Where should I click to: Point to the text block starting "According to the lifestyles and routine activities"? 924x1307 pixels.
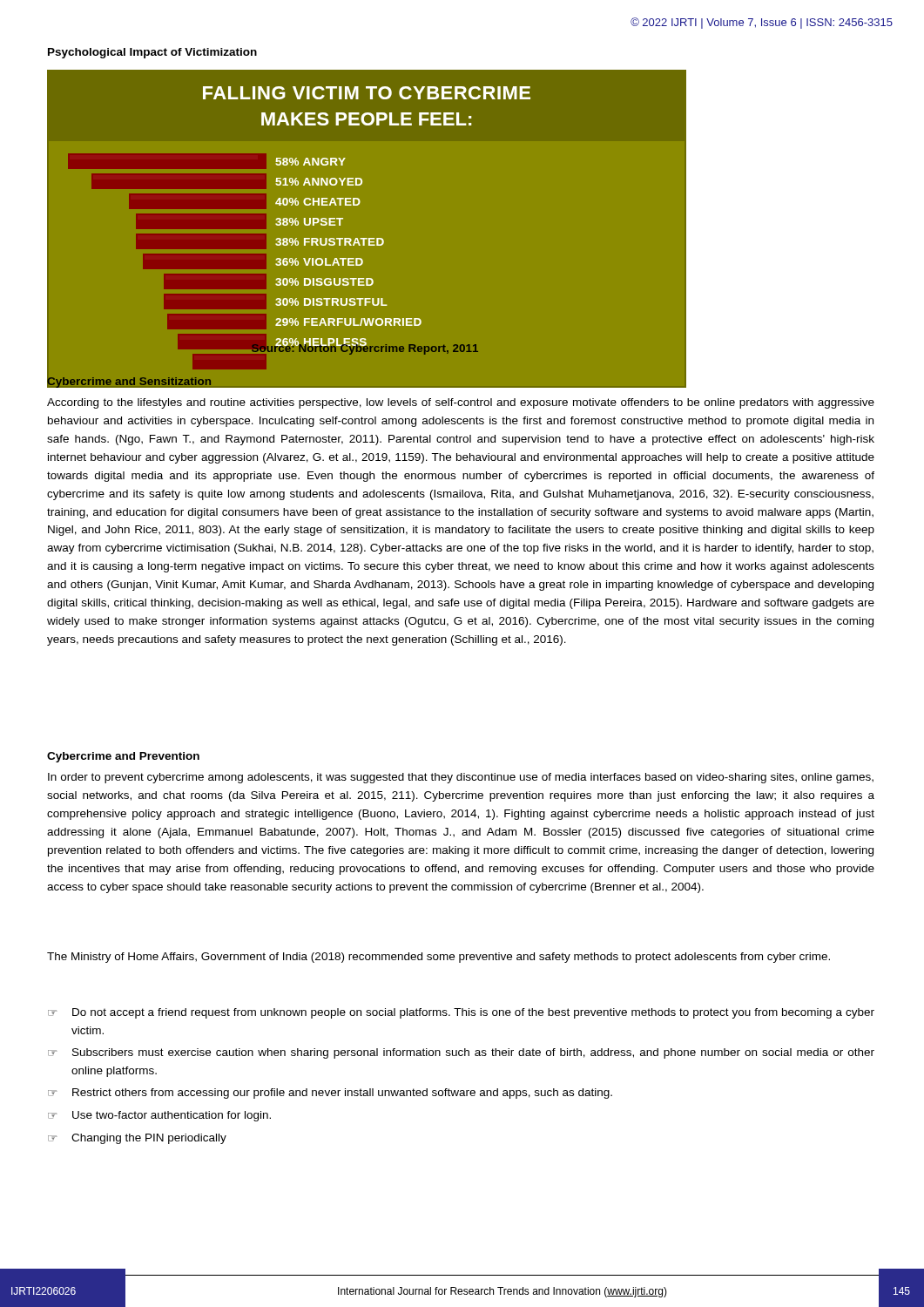point(461,521)
